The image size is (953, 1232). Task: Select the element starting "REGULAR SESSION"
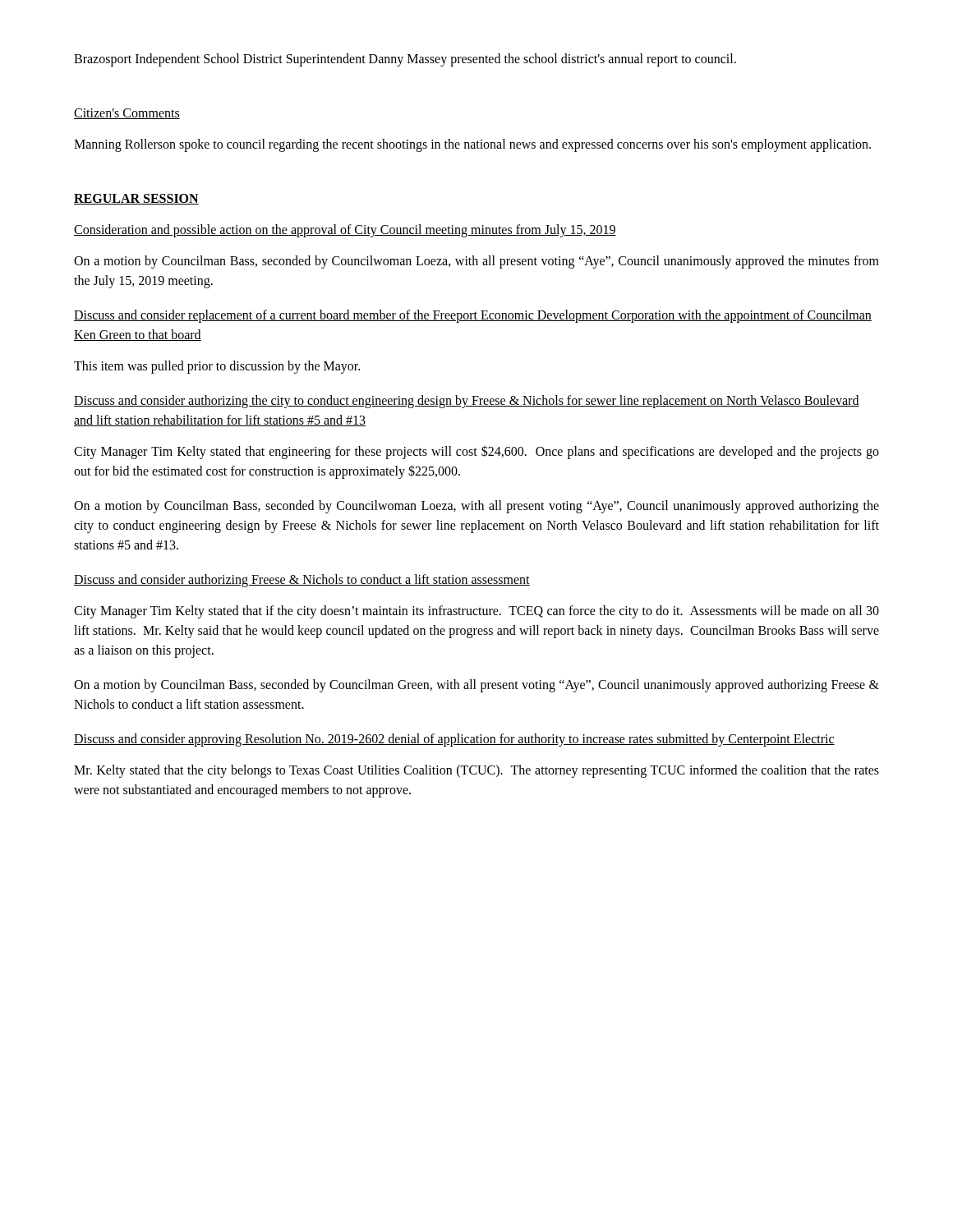click(x=136, y=198)
